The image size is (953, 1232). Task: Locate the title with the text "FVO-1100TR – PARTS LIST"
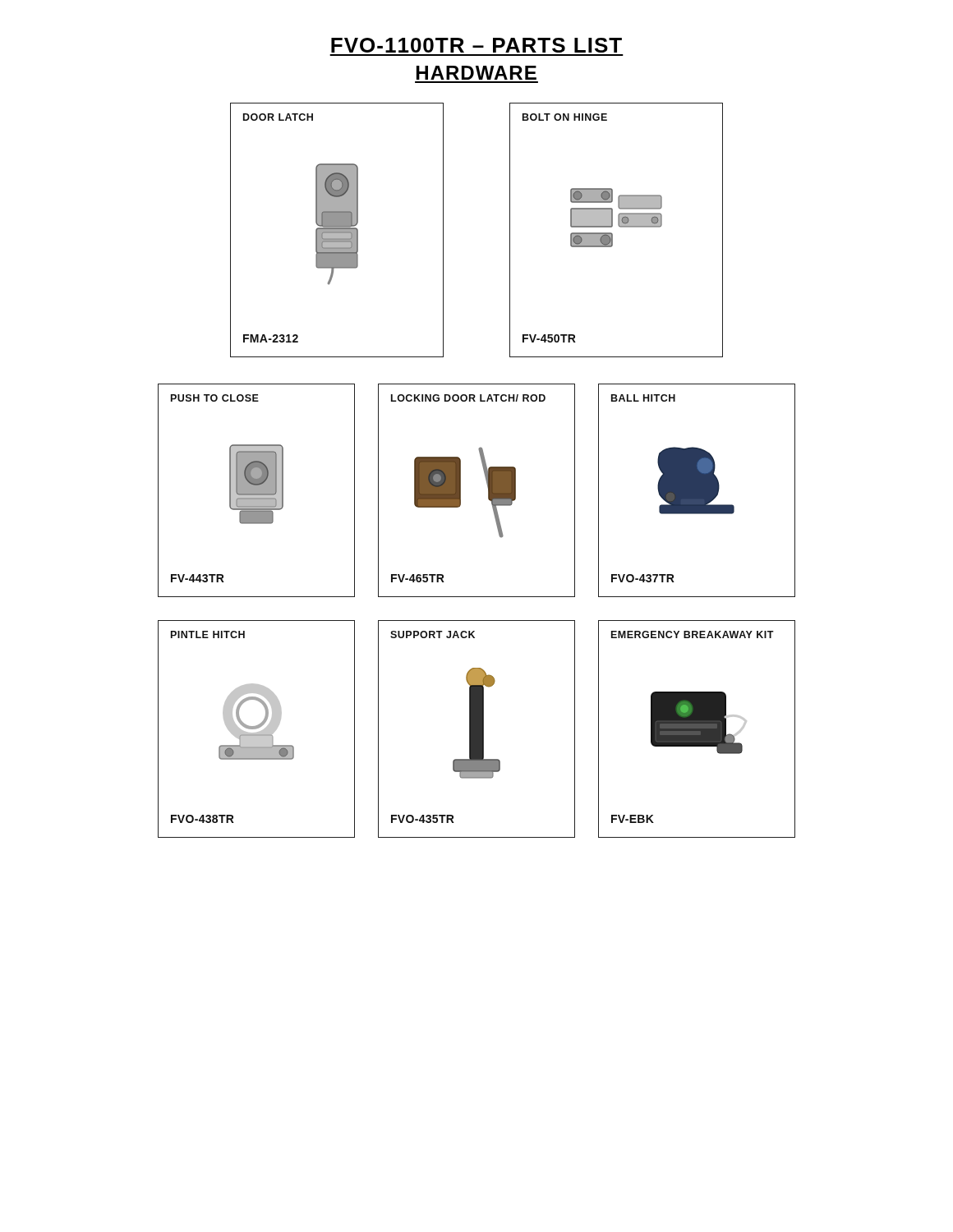tap(476, 46)
